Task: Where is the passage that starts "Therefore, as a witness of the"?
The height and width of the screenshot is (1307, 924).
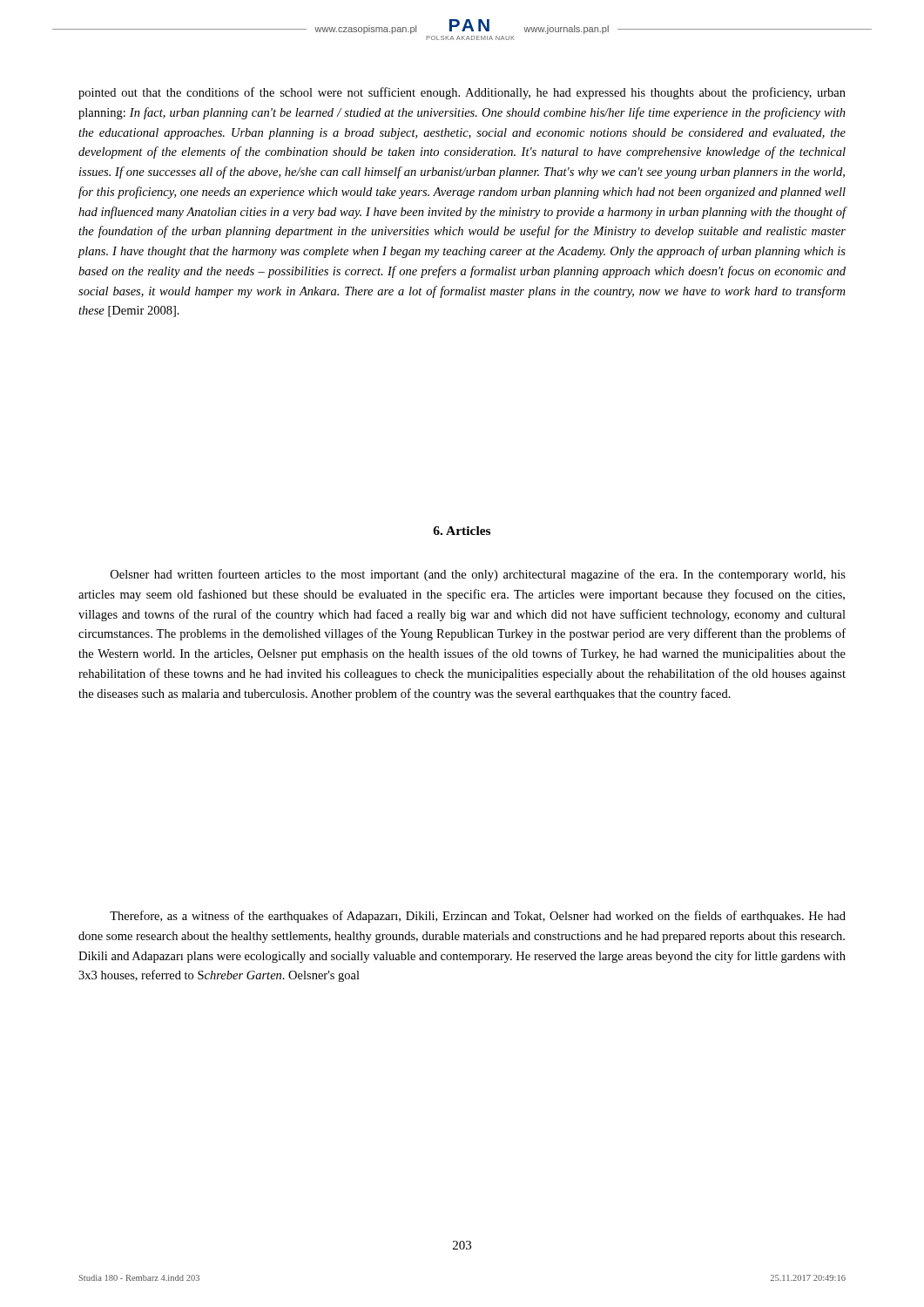Action: (462, 946)
